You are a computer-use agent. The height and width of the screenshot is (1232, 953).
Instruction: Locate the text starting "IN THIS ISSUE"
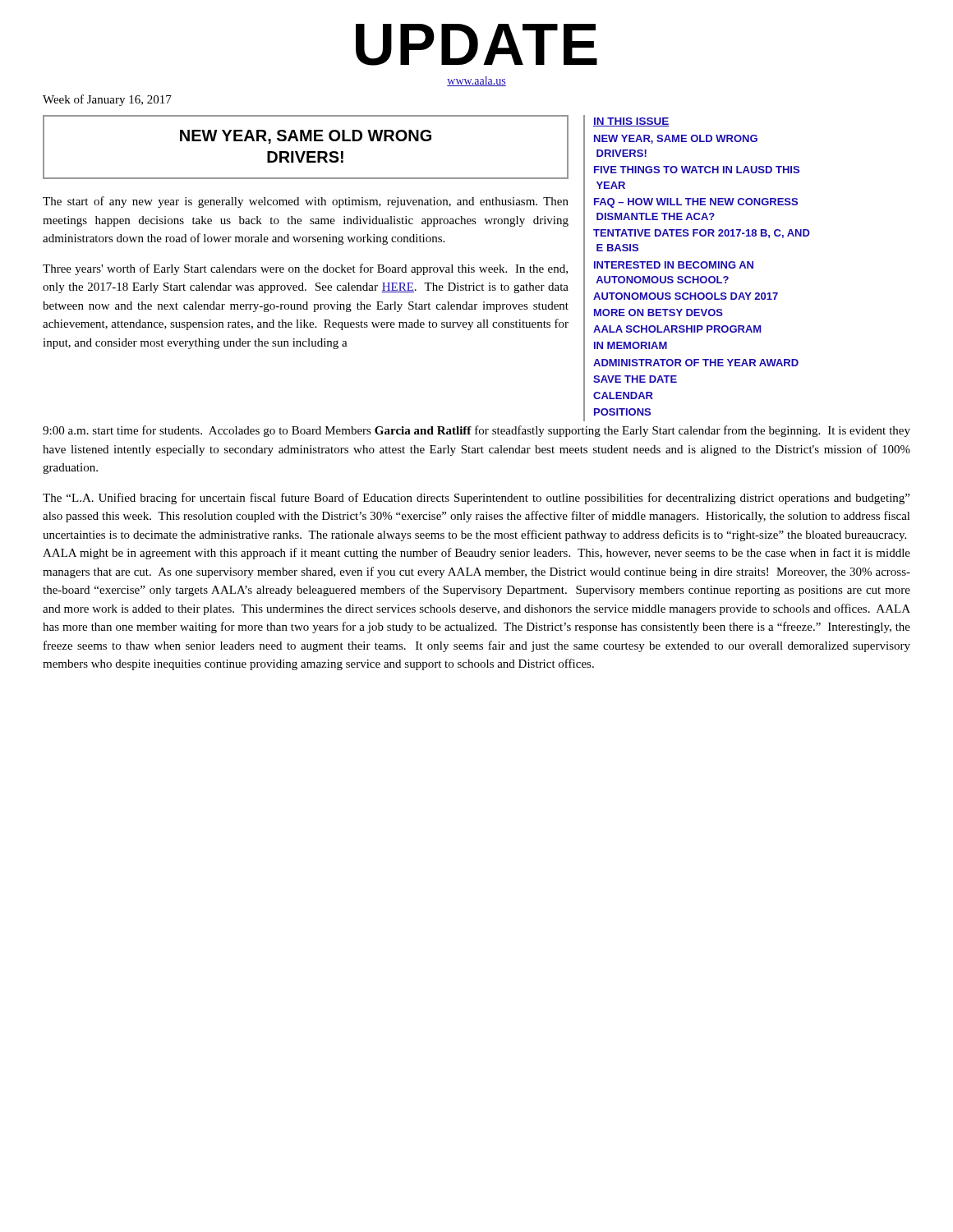[631, 121]
